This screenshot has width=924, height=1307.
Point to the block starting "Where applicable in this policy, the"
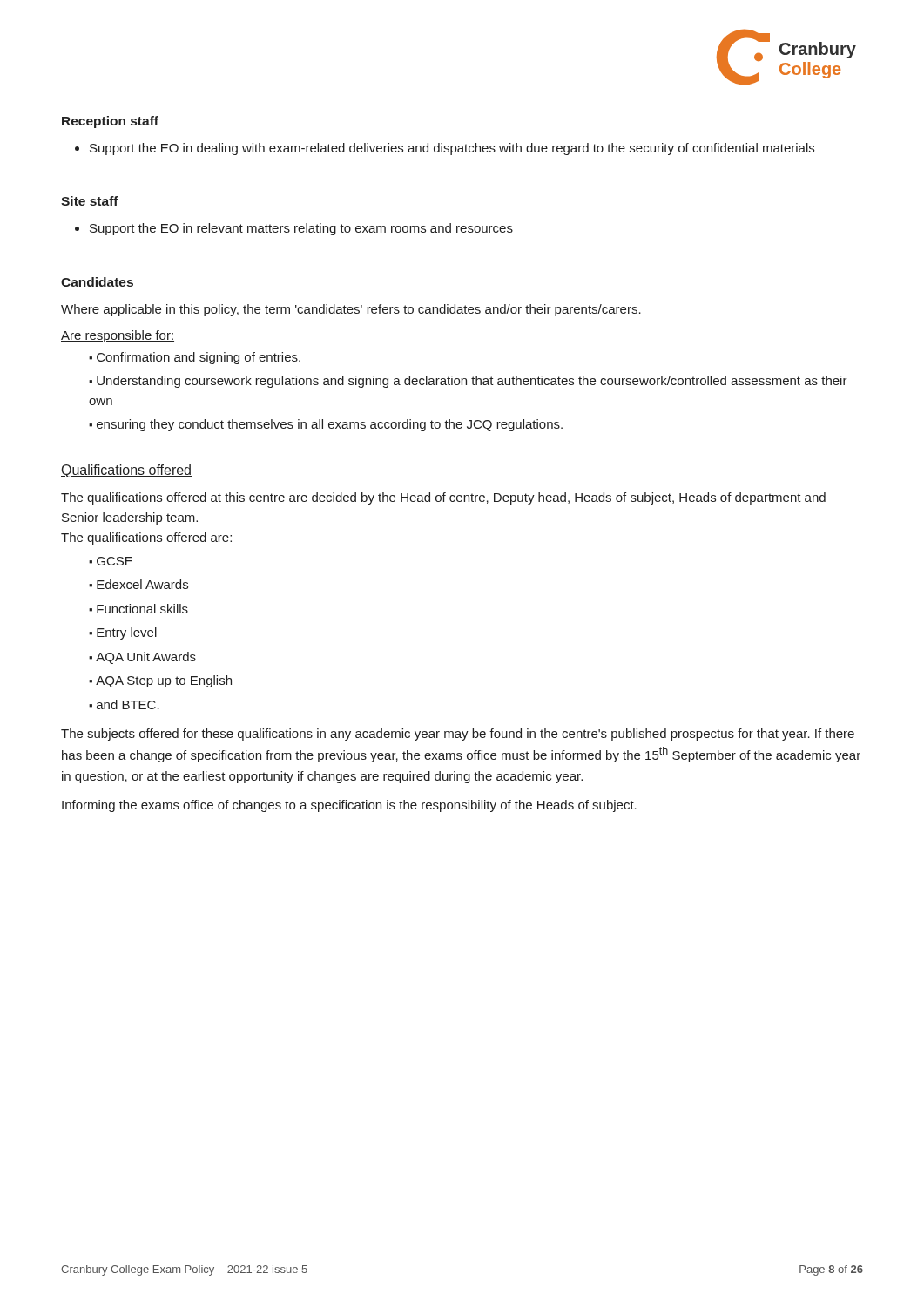[x=351, y=308]
